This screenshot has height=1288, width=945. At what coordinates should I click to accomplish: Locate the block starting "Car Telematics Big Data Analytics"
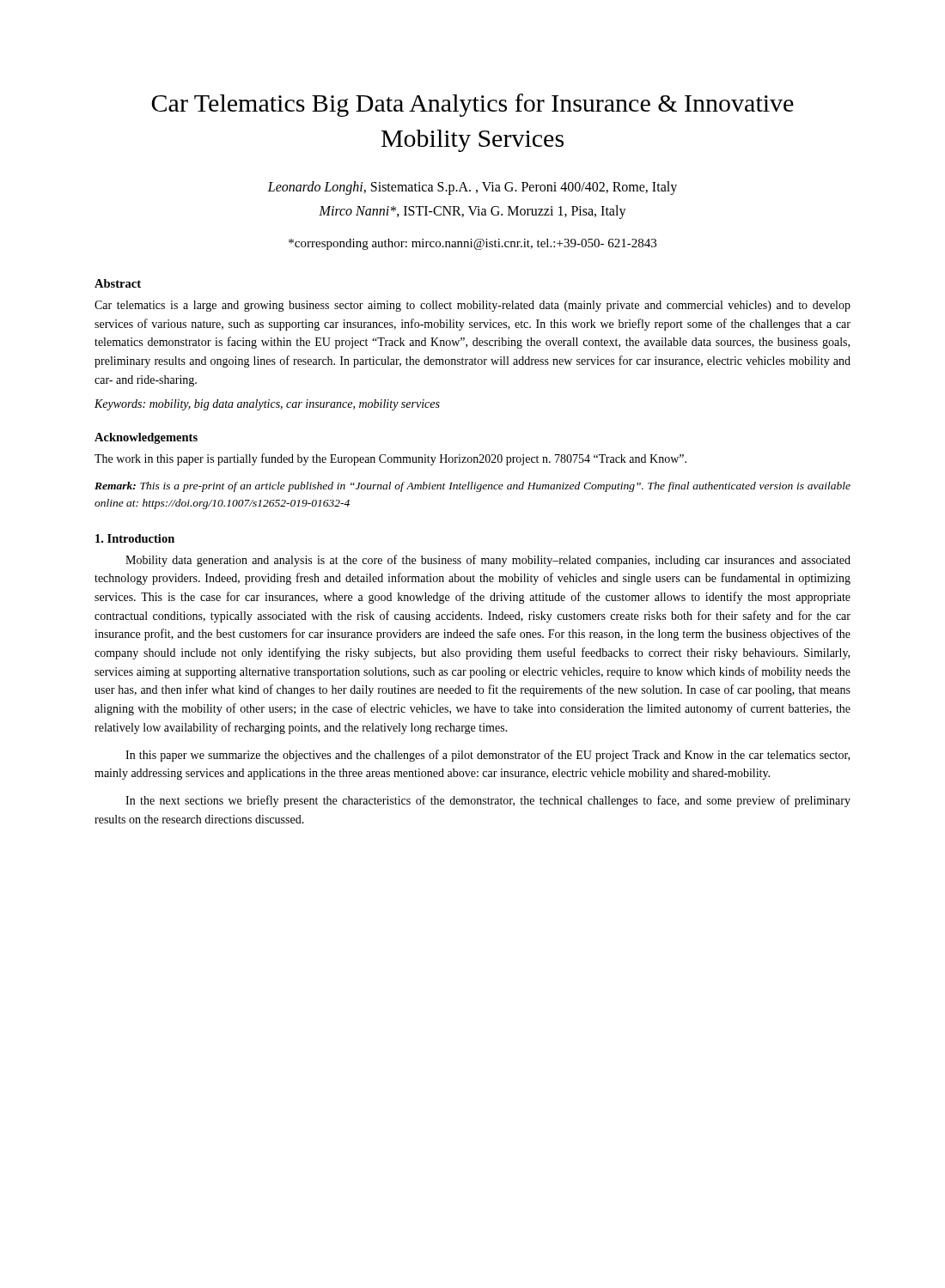tap(472, 121)
